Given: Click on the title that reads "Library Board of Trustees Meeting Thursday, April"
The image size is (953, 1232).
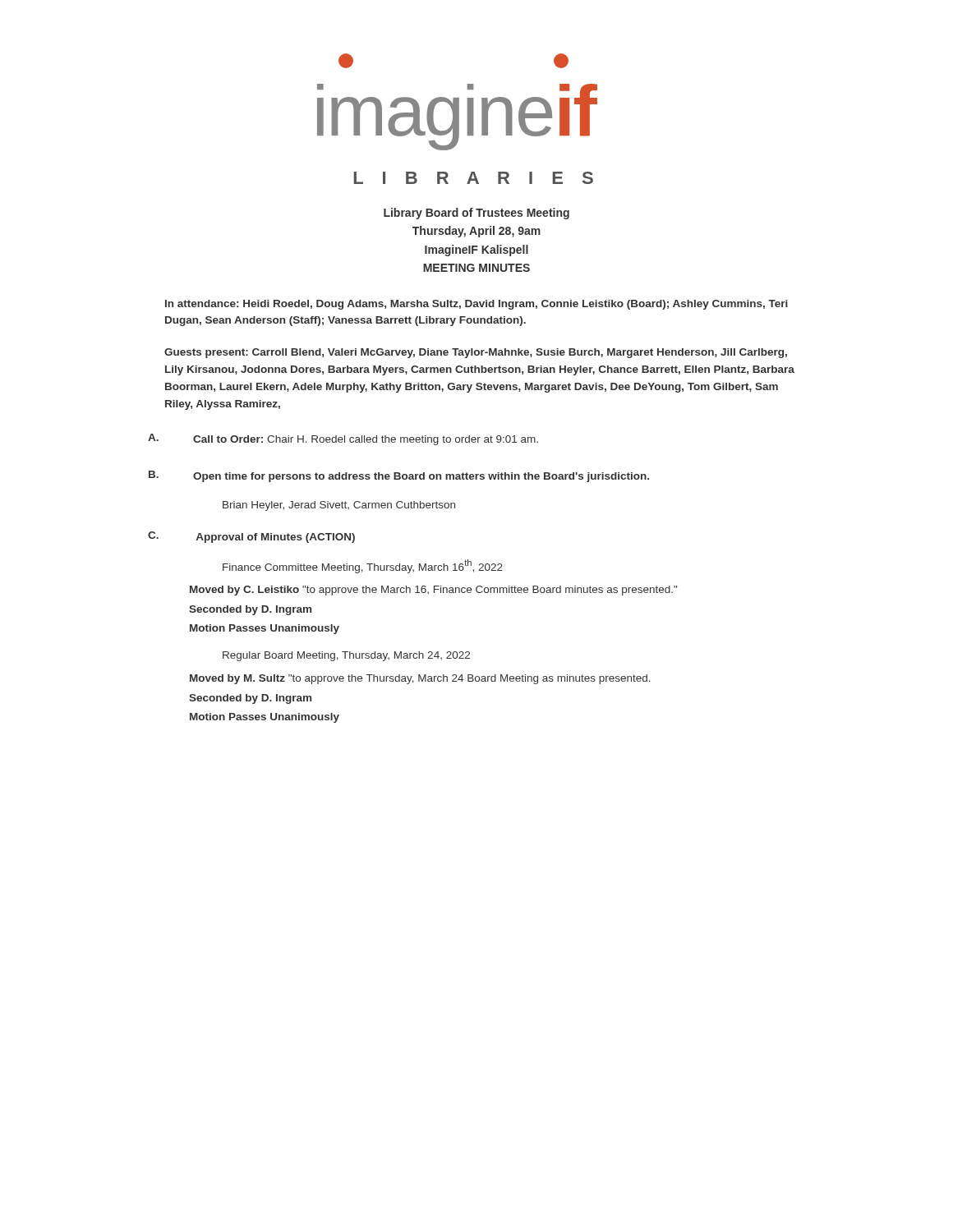Looking at the screenshot, I should click(x=476, y=240).
